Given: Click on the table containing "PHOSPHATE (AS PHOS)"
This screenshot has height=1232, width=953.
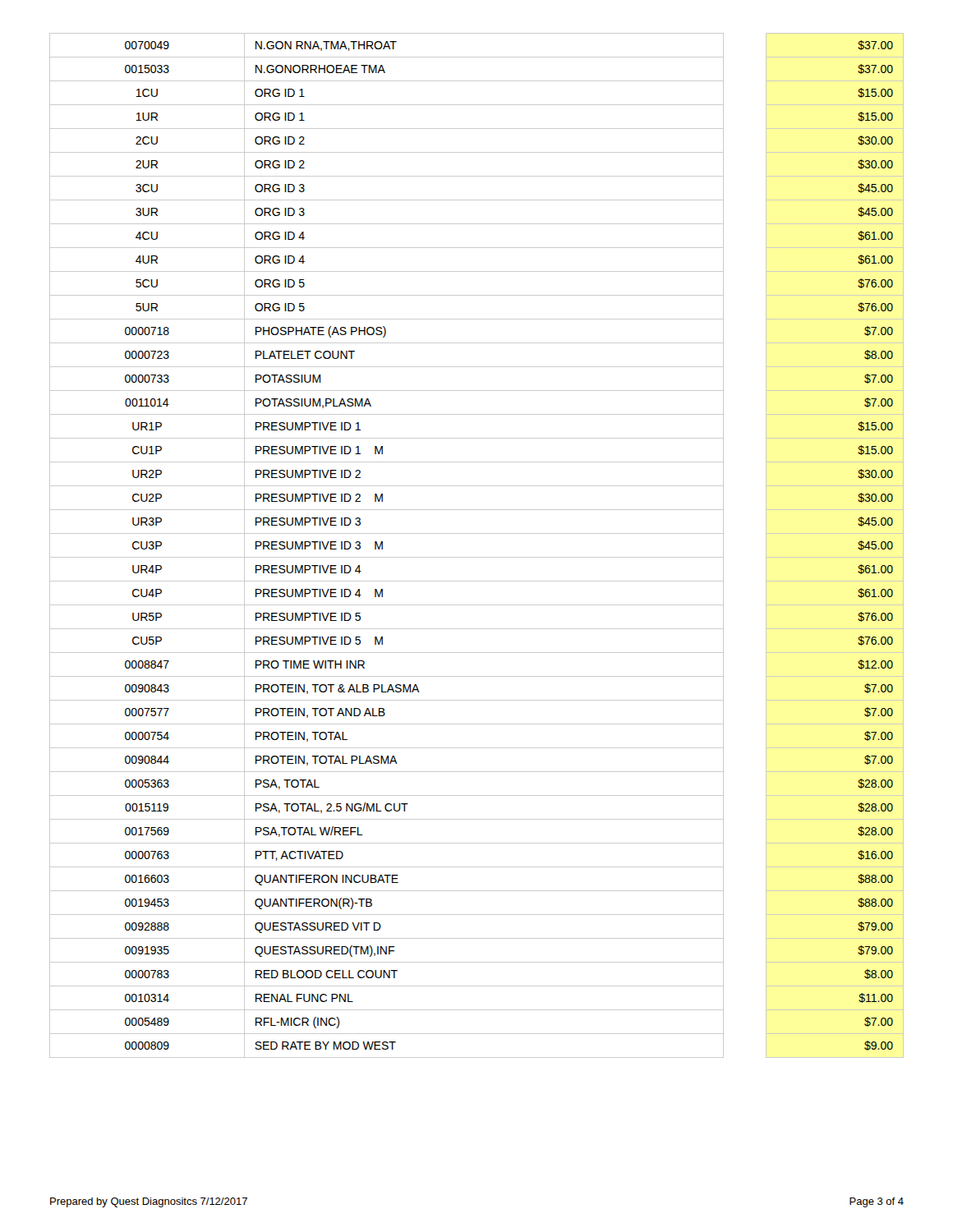Looking at the screenshot, I should coord(476,545).
